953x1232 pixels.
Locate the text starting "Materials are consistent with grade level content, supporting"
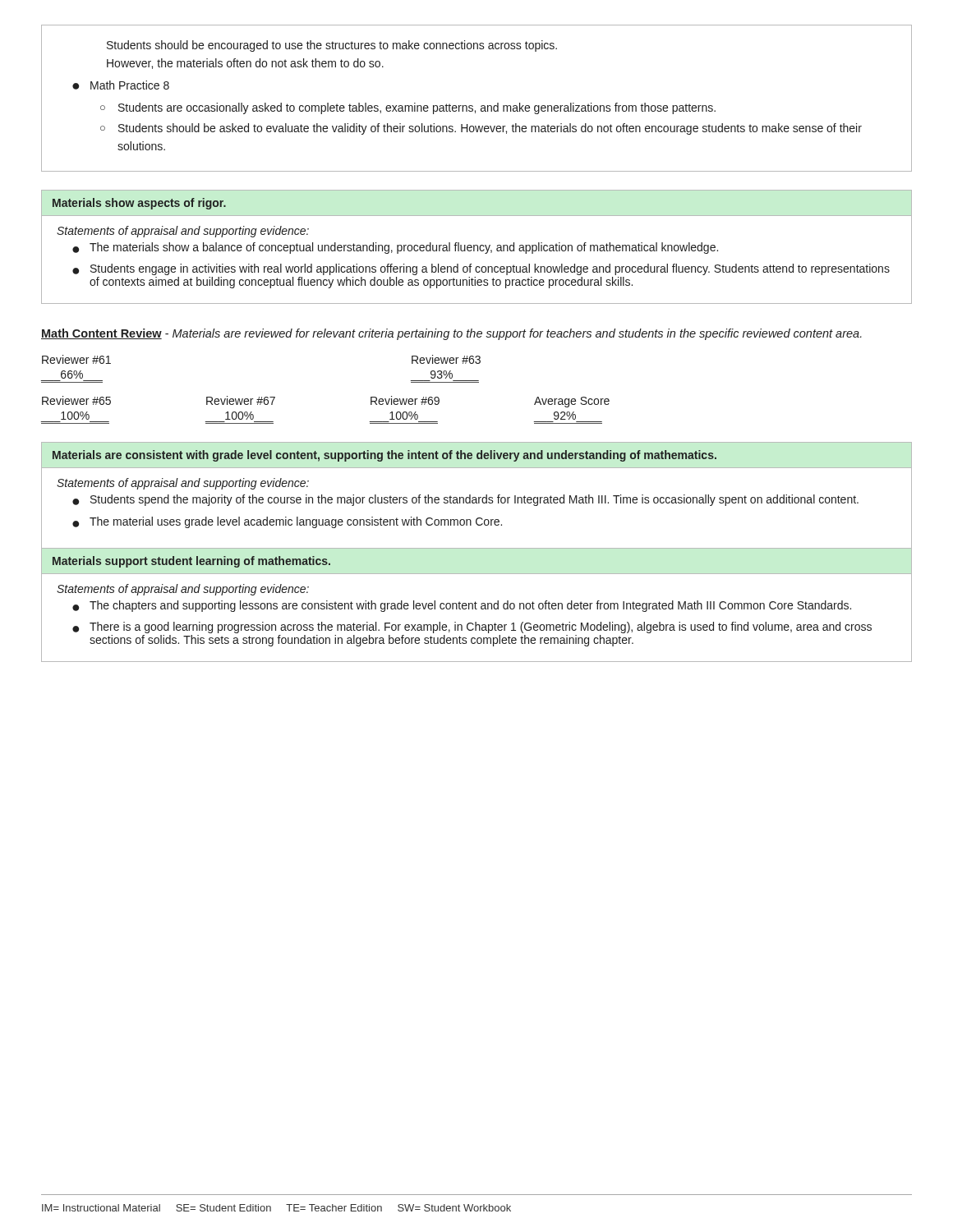pyautogui.click(x=384, y=455)
